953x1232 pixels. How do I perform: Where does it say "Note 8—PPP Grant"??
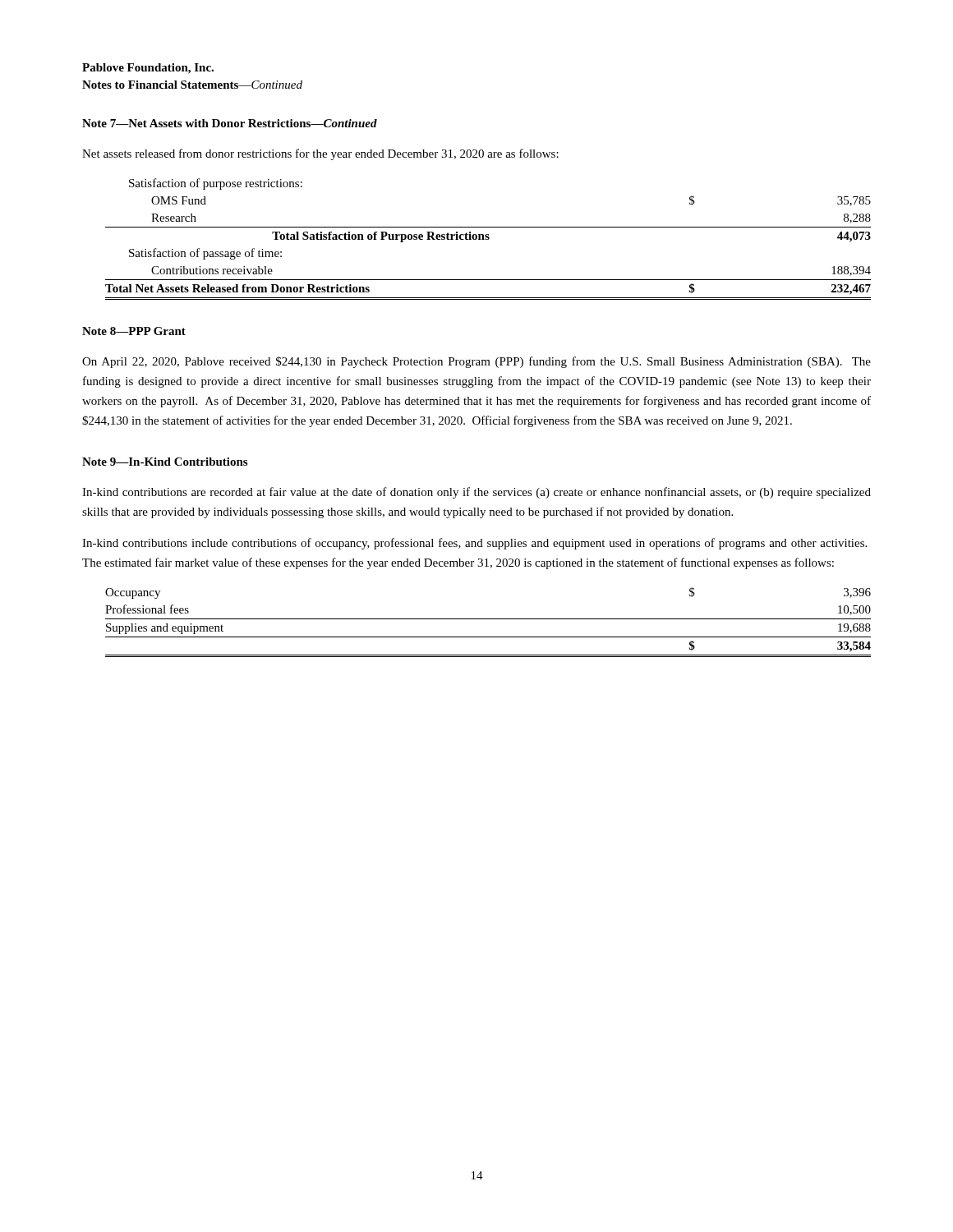(134, 331)
